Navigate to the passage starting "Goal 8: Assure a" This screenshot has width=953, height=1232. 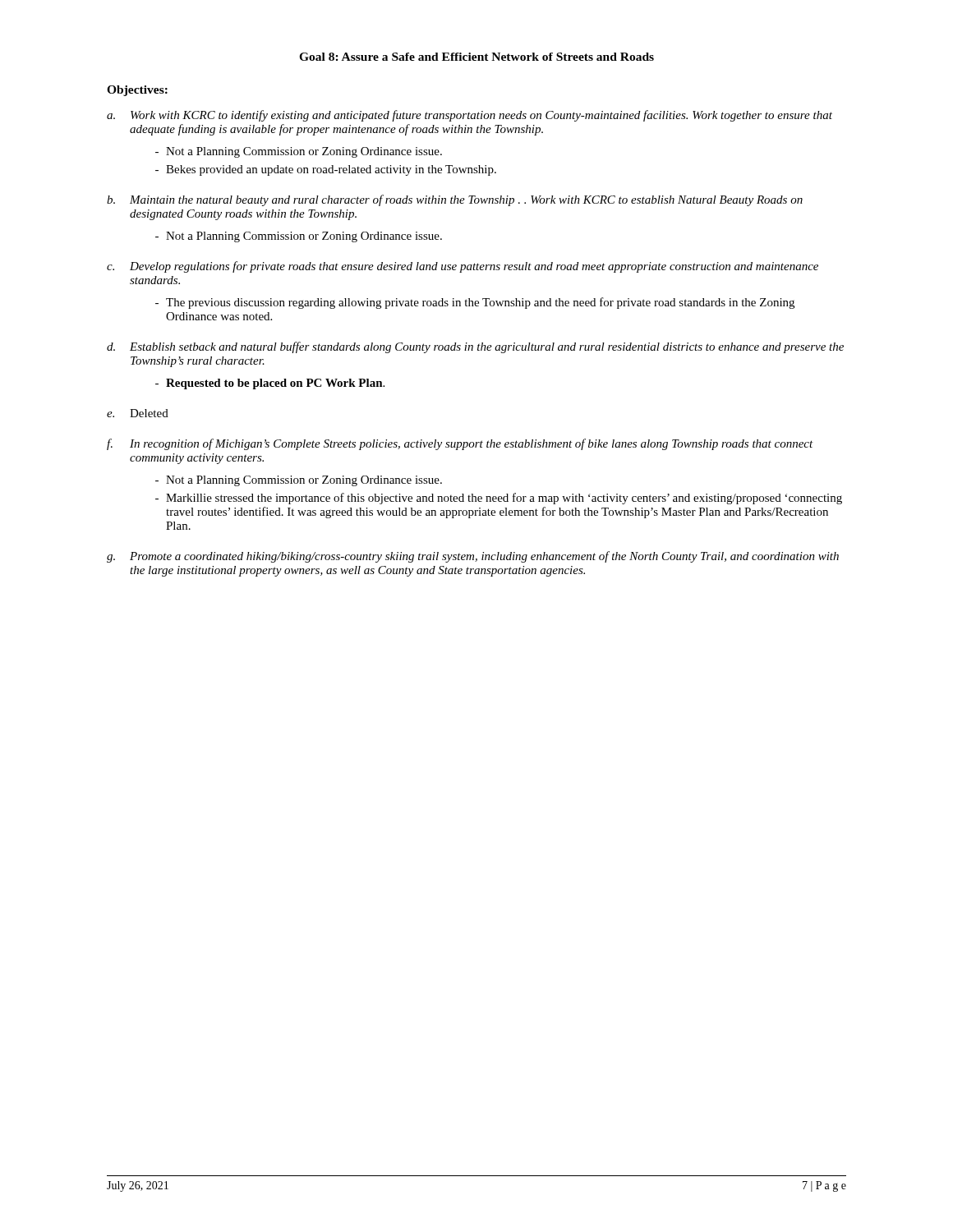(x=476, y=56)
